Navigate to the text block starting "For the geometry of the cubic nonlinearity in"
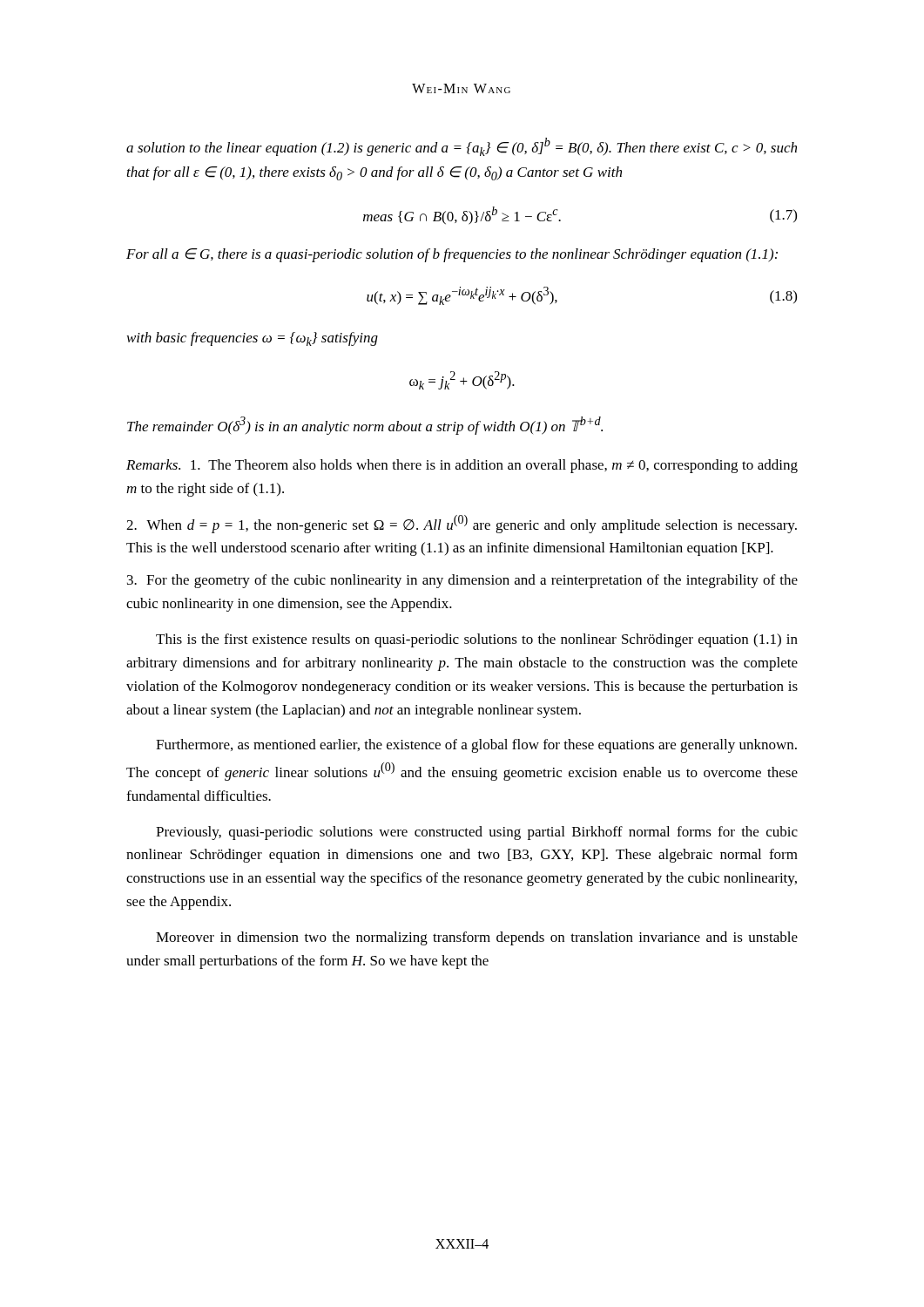 point(462,592)
